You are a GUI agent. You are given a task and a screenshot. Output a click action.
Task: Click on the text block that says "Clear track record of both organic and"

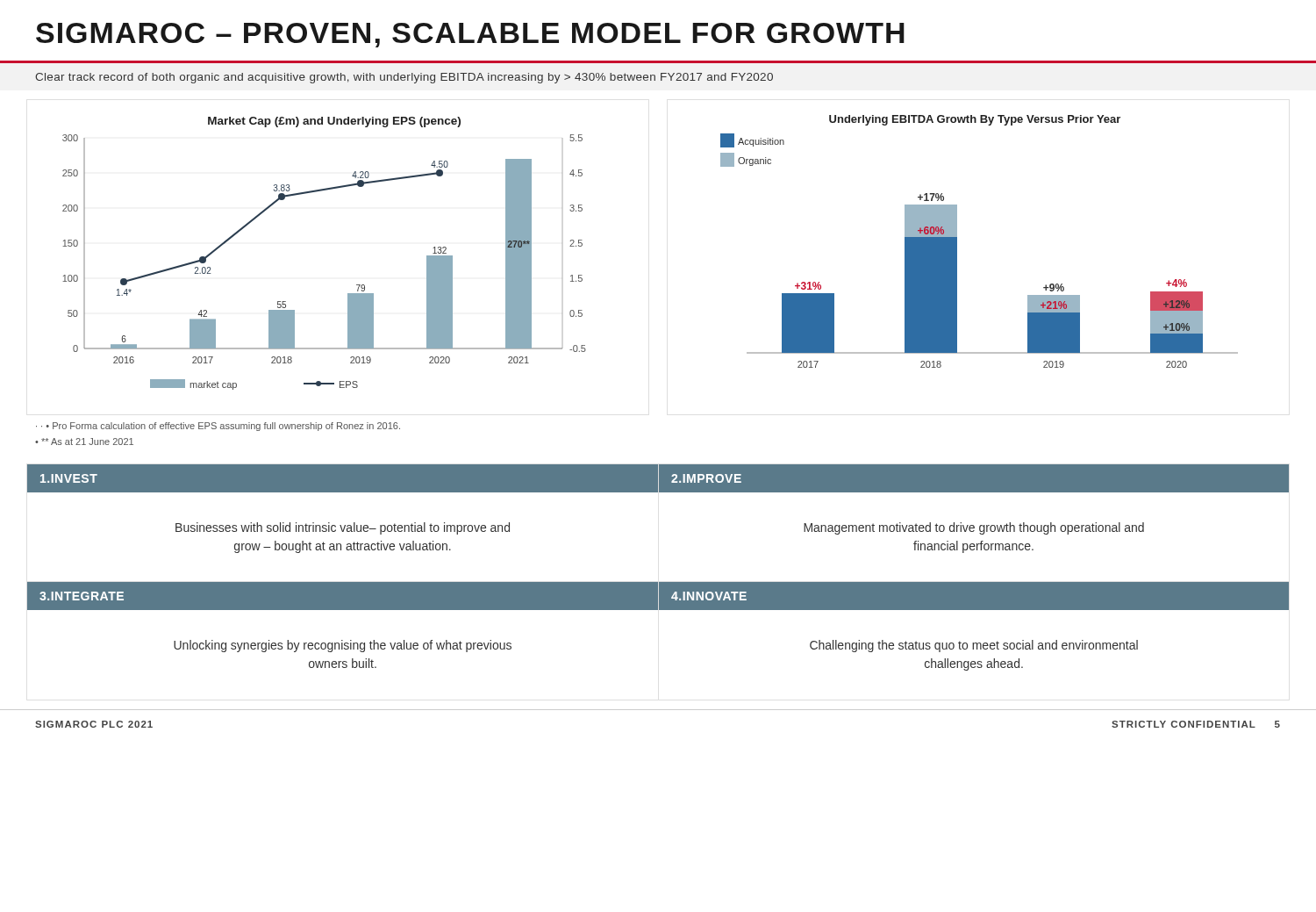tap(404, 77)
